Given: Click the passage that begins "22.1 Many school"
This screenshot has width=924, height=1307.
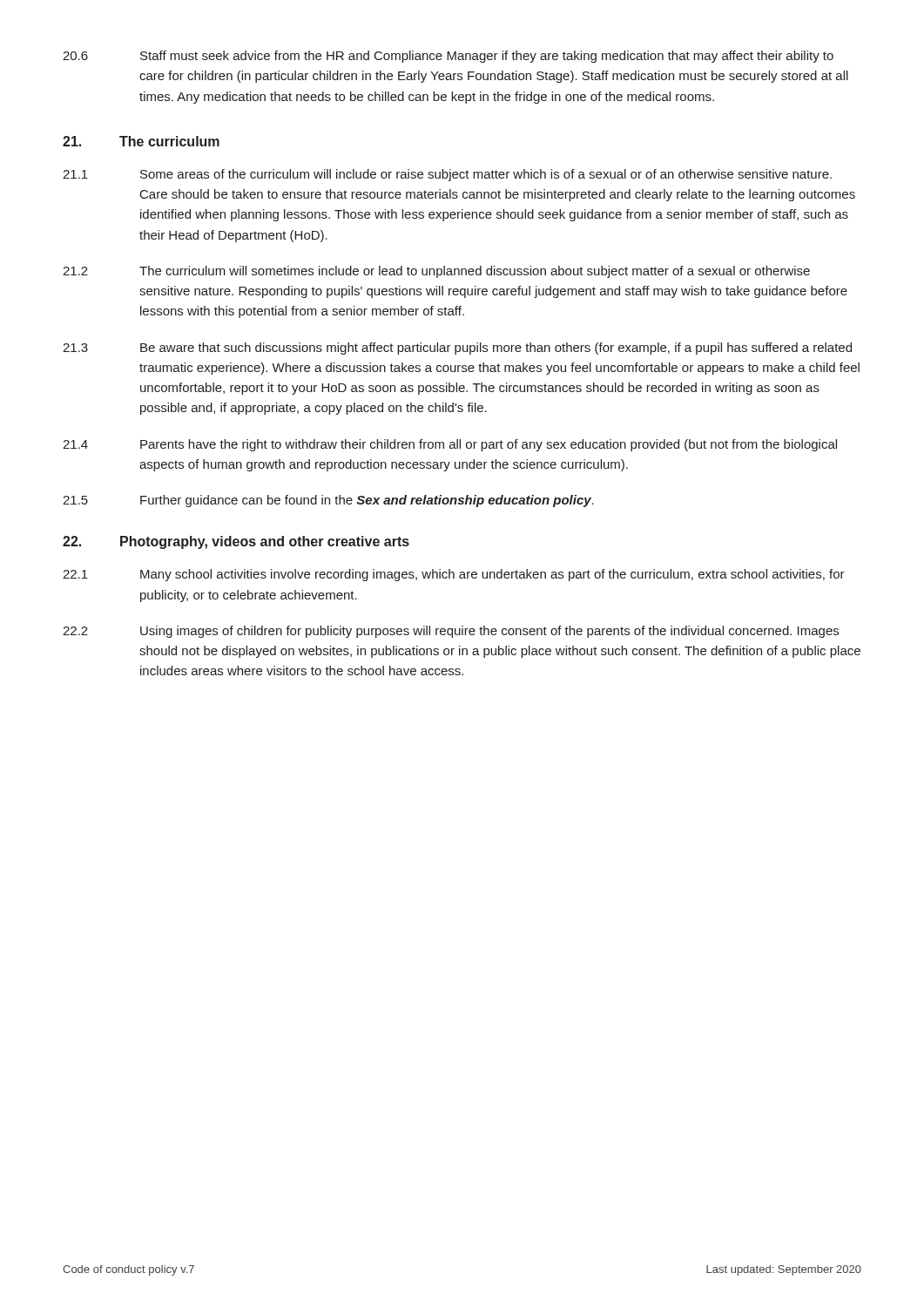Looking at the screenshot, I should [x=462, y=584].
